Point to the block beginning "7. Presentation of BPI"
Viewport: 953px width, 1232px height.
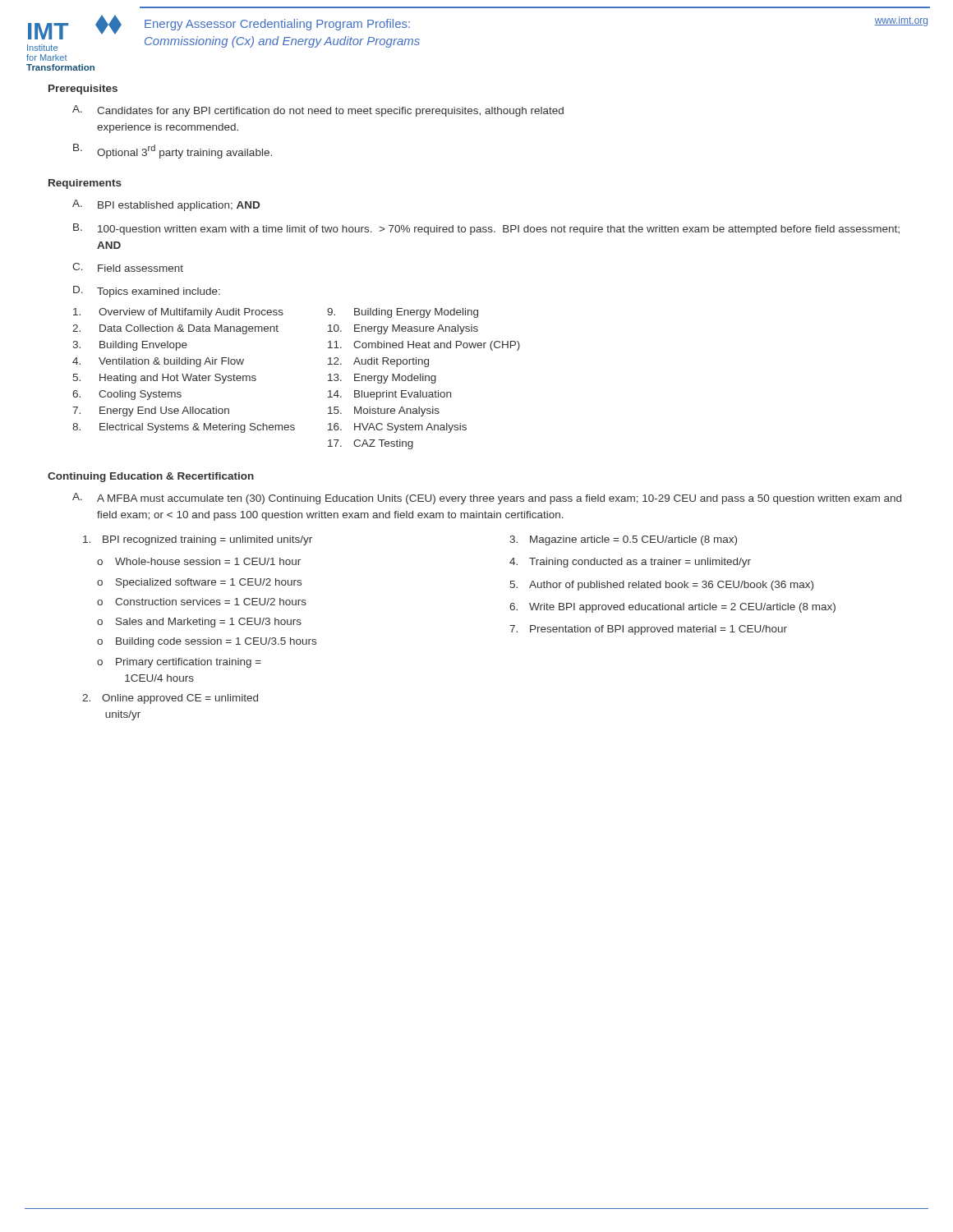point(716,629)
